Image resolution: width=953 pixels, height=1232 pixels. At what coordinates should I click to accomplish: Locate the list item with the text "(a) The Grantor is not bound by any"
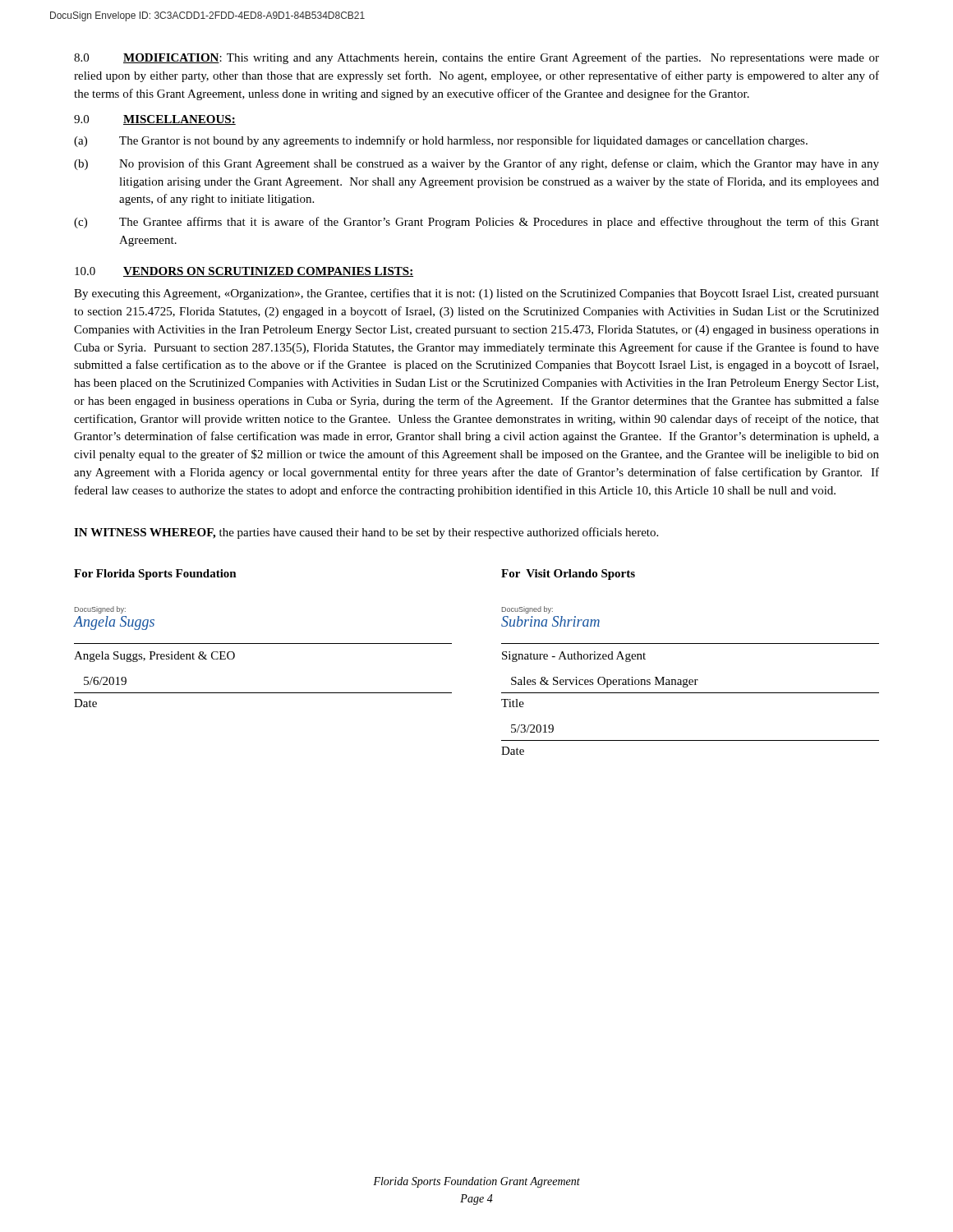click(476, 141)
